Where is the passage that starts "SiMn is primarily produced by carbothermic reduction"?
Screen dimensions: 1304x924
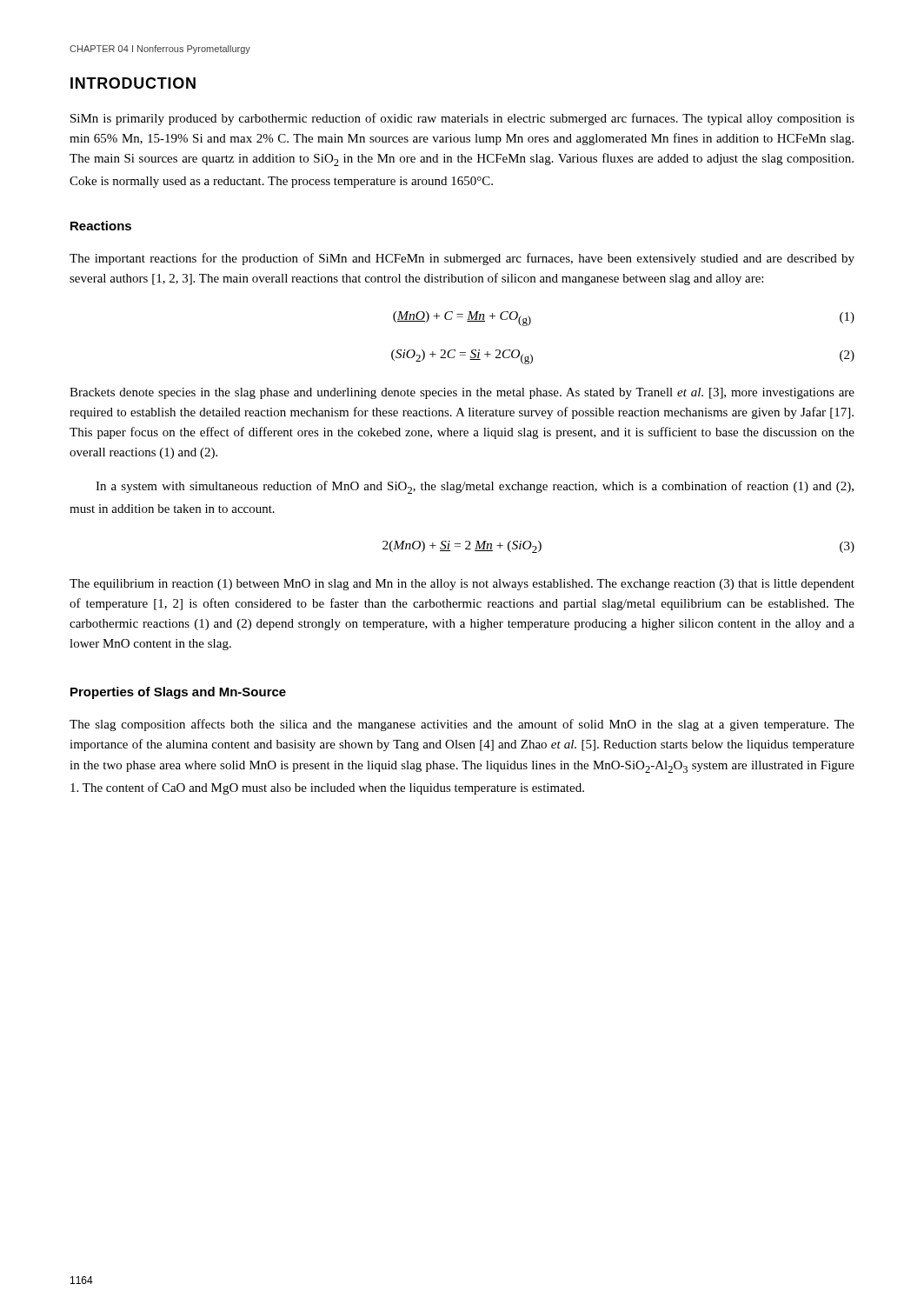click(x=462, y=150)
